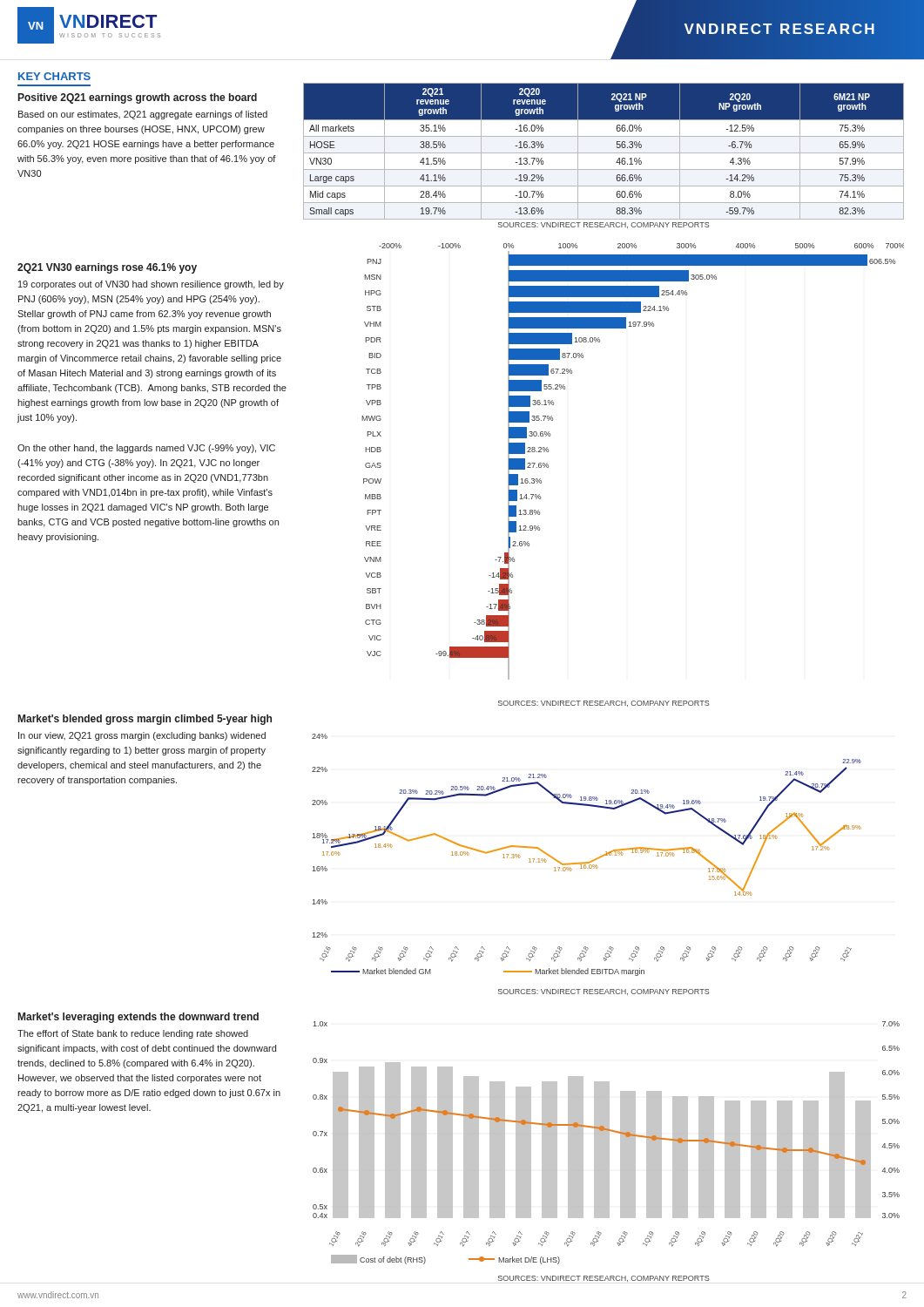
Task: Locate the section header containing "2Q21 VN30 earnings"
Action: coord(107,267)
